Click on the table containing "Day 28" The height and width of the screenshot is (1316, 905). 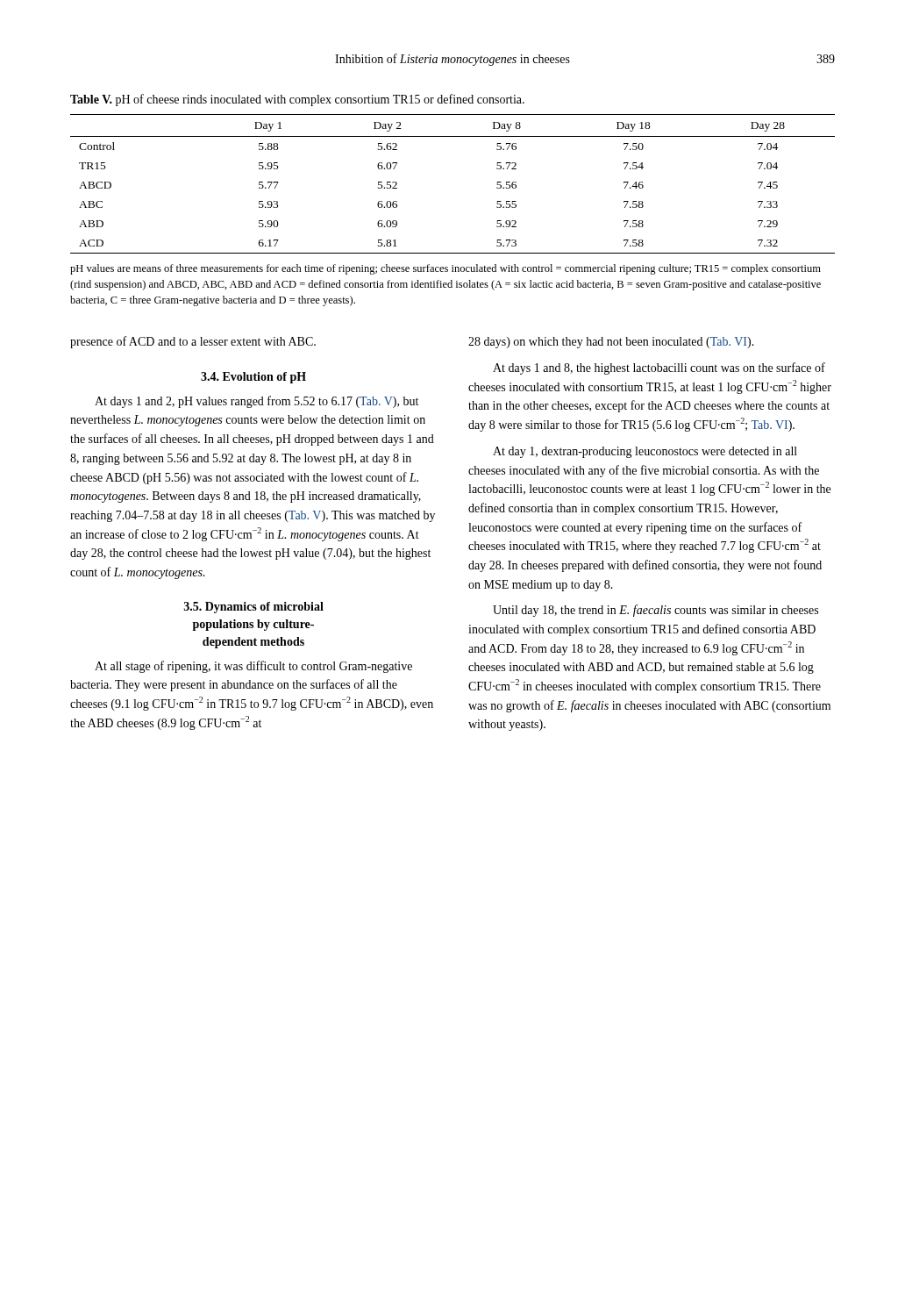(452, 184)
